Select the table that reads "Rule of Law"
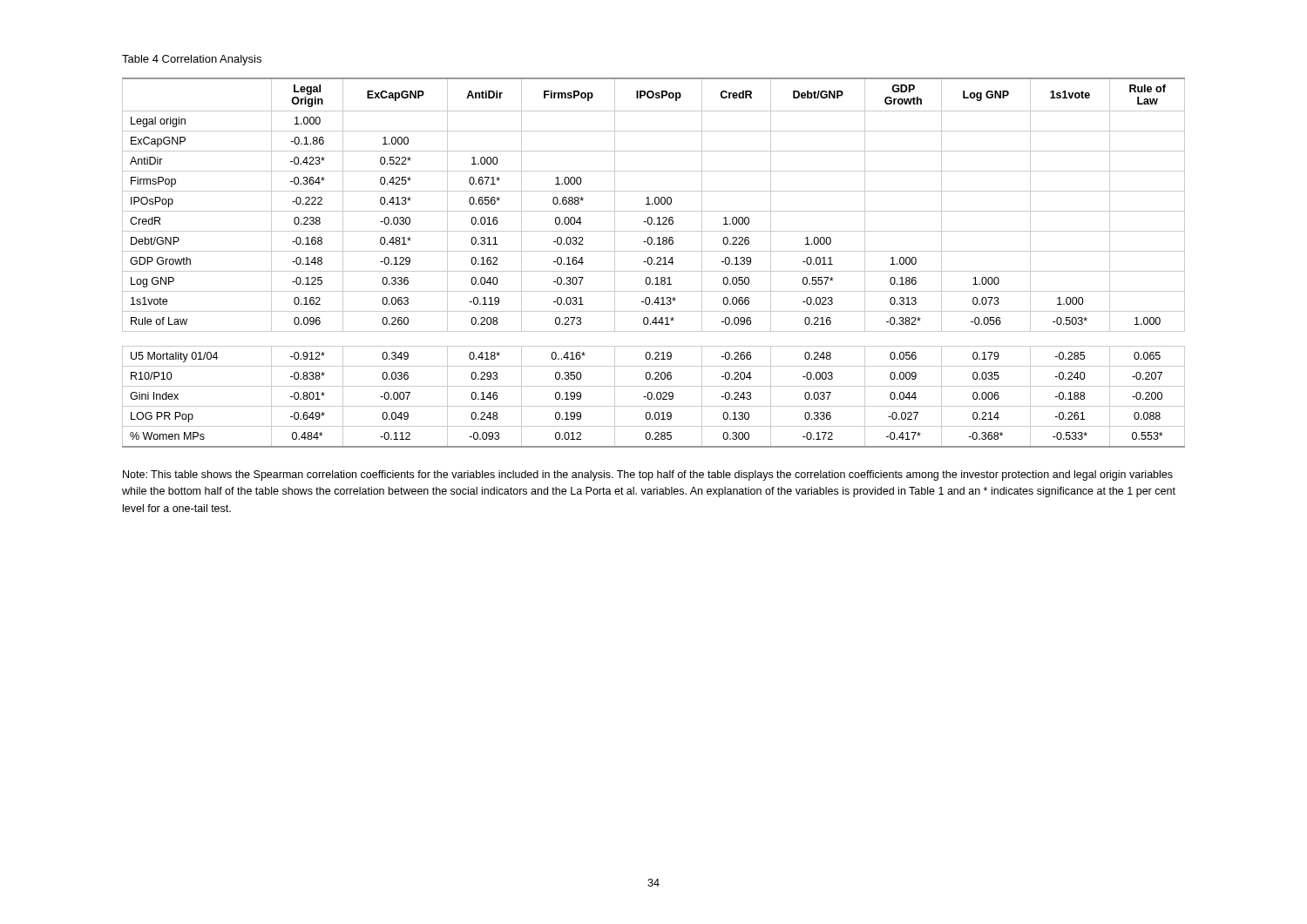 tap(654, 263)
